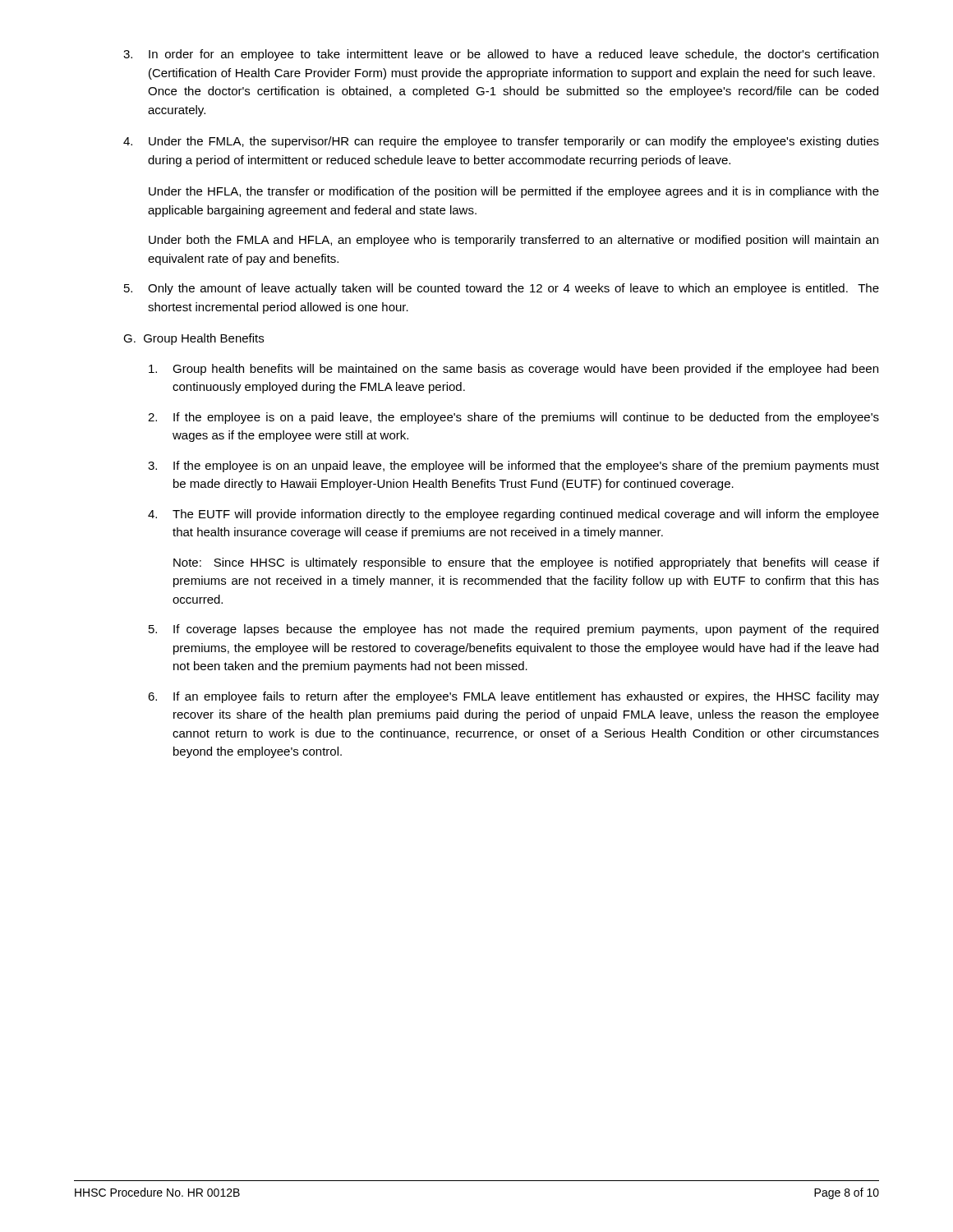Click on the text block starting "2. If the"
The width and height of the screenshot is (953, 1232).
click(513, 426)
